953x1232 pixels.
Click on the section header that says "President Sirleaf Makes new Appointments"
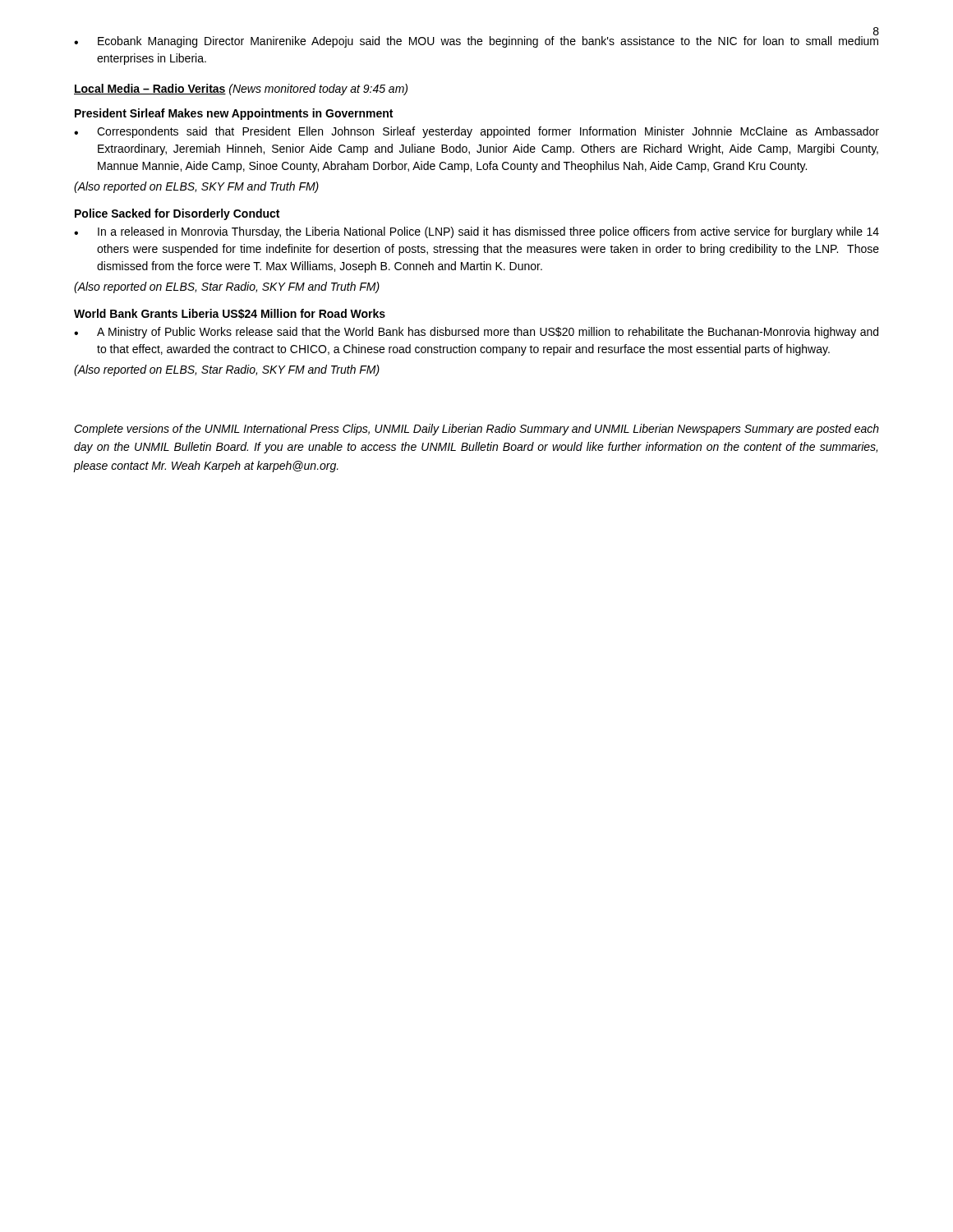[x=234, y=113]
